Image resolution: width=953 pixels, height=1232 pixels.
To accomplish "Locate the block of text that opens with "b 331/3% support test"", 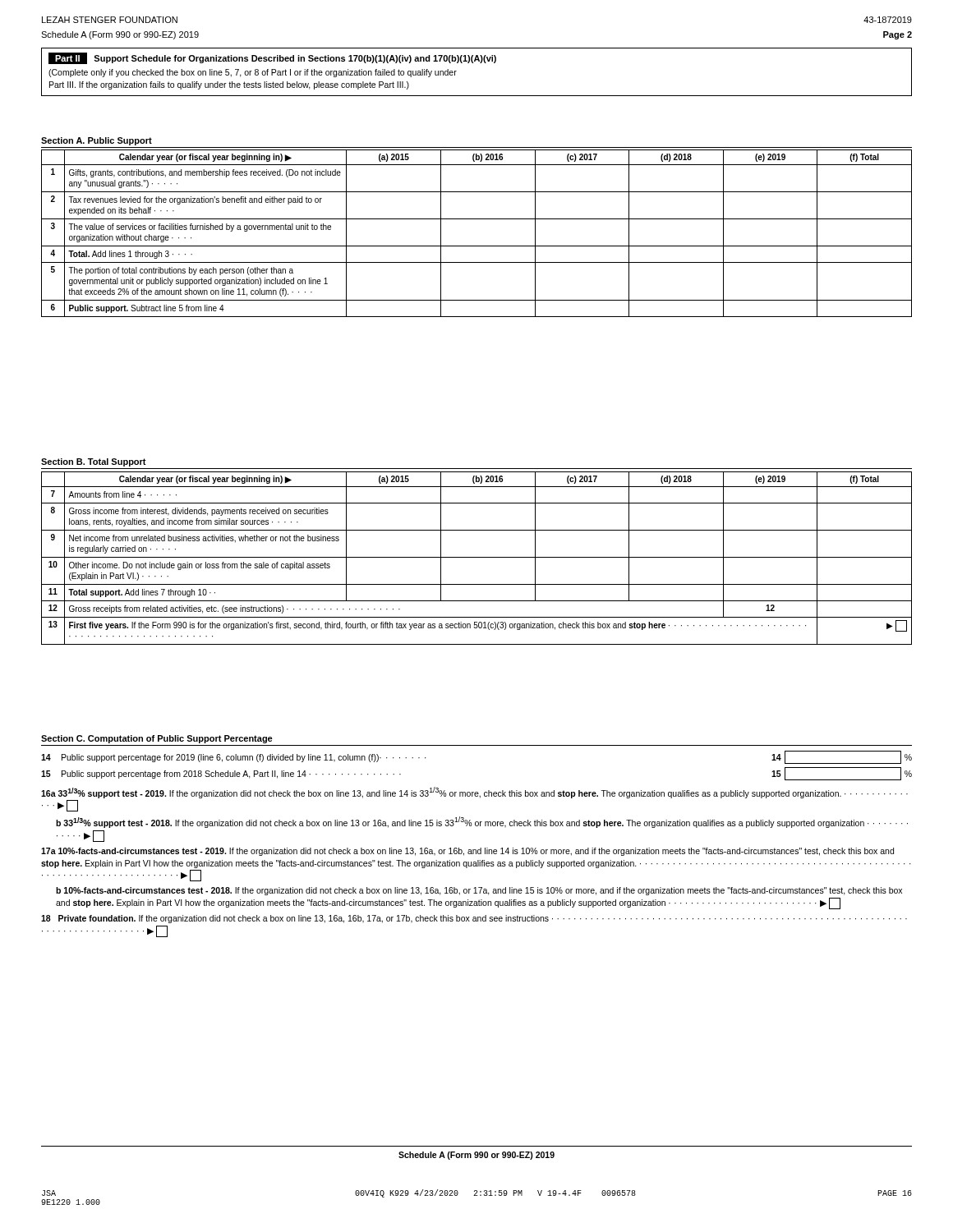I will click(x=482, y=829).
